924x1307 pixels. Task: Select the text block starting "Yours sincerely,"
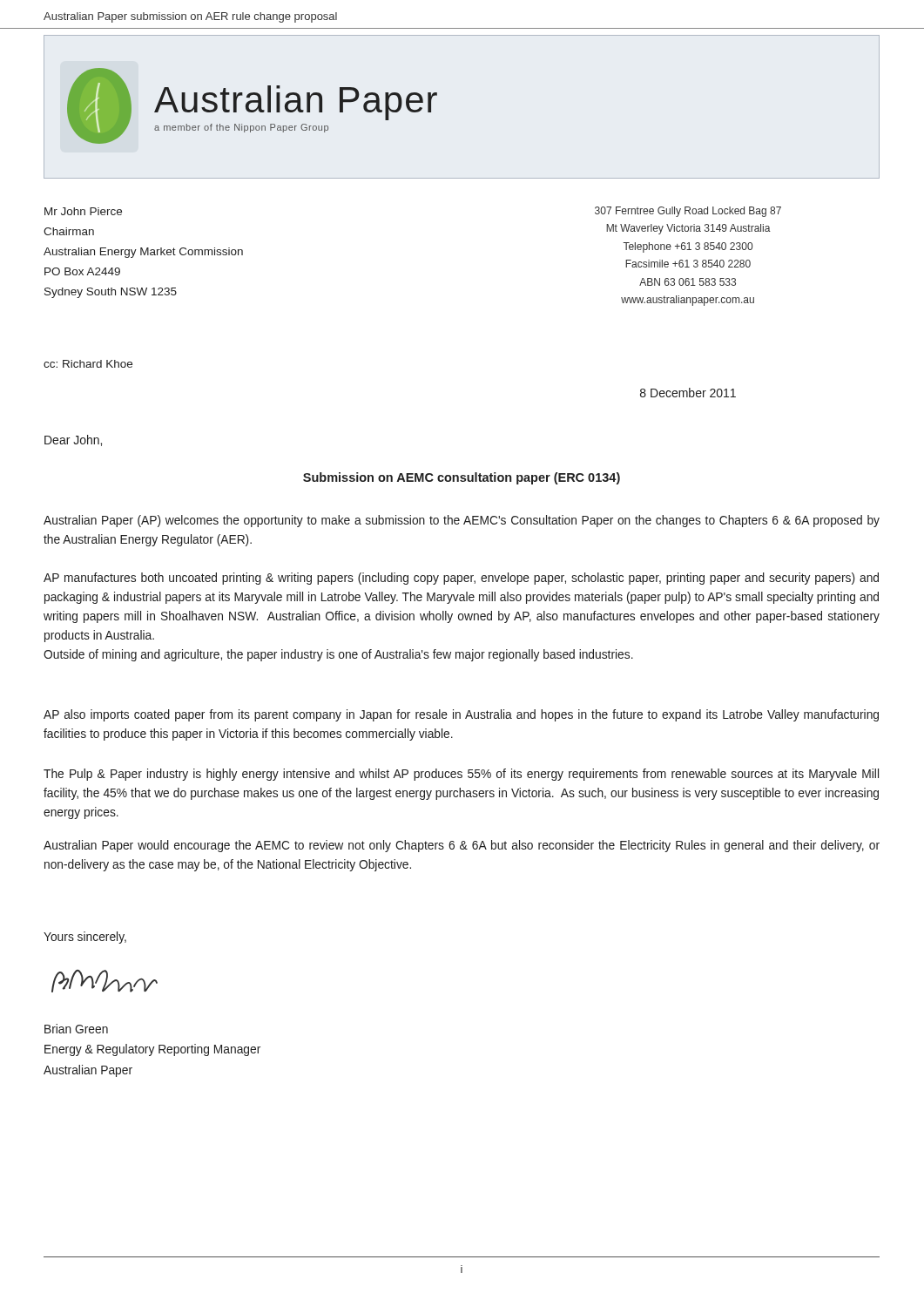coord(85,937)
